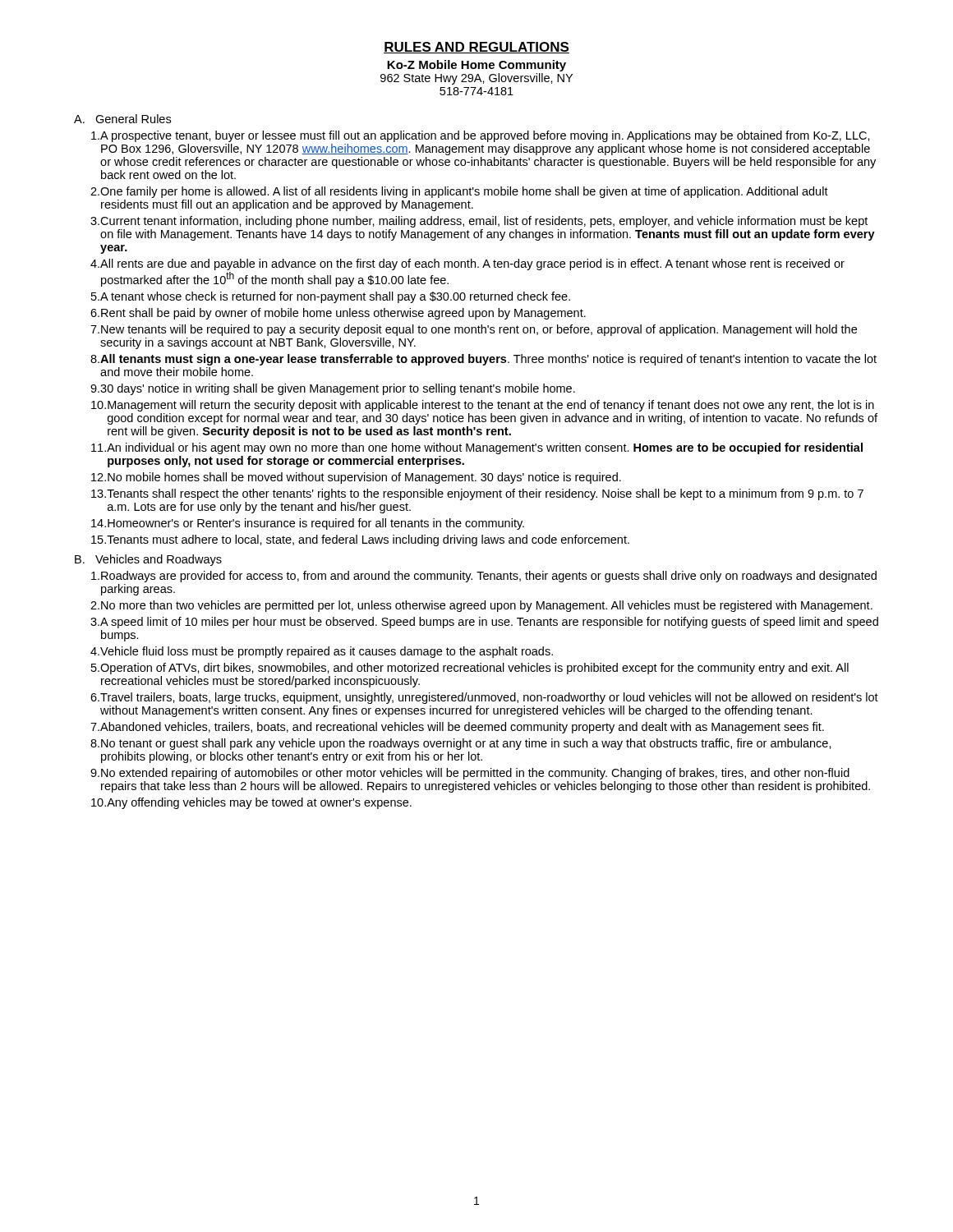This screenshot has height=1232, width=953.
Task: Select the text starting "2. One family per home is allowed. A"
Action: [x=485, y=198]
